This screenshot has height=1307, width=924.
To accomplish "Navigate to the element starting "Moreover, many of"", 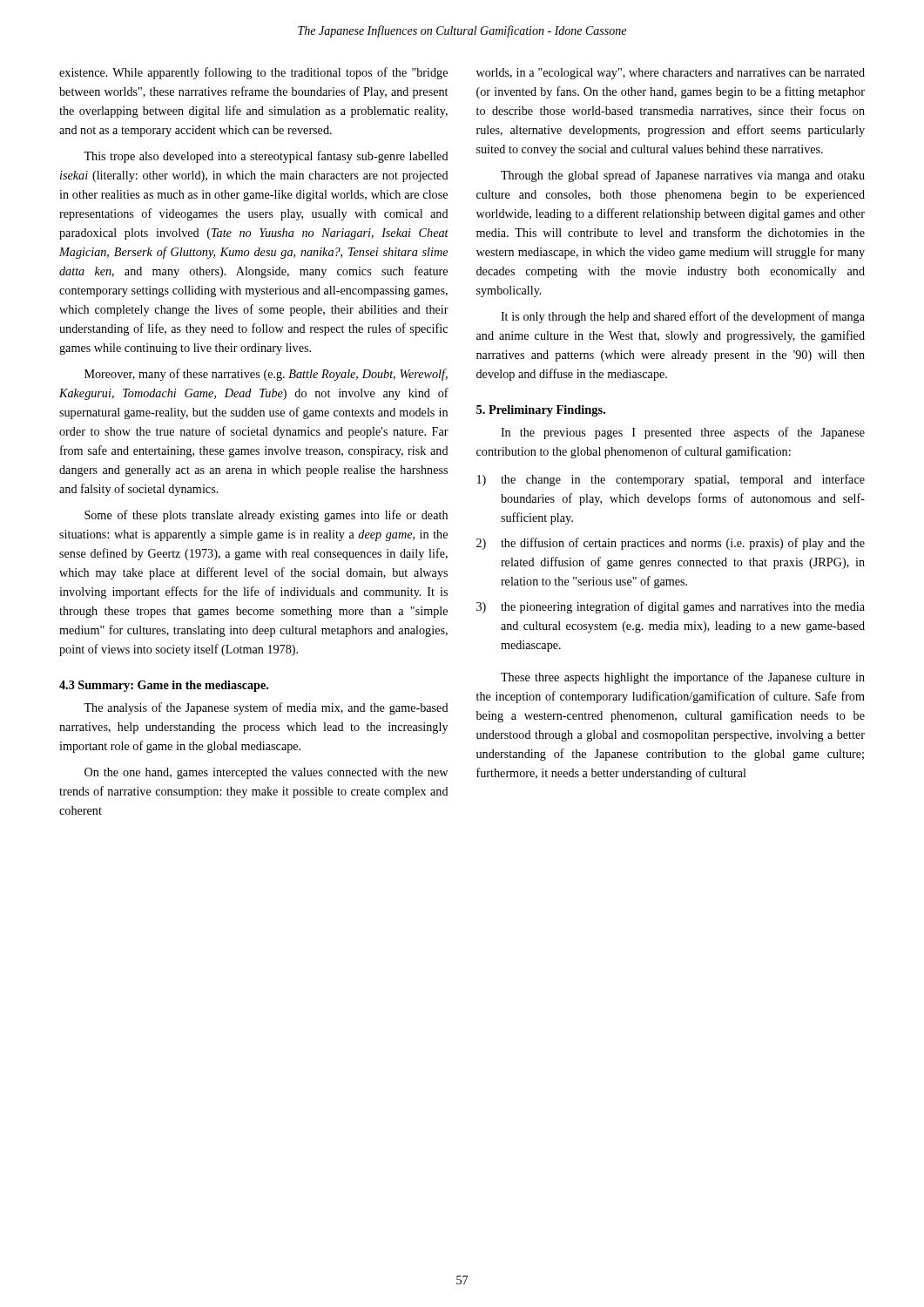I will 254,431.
